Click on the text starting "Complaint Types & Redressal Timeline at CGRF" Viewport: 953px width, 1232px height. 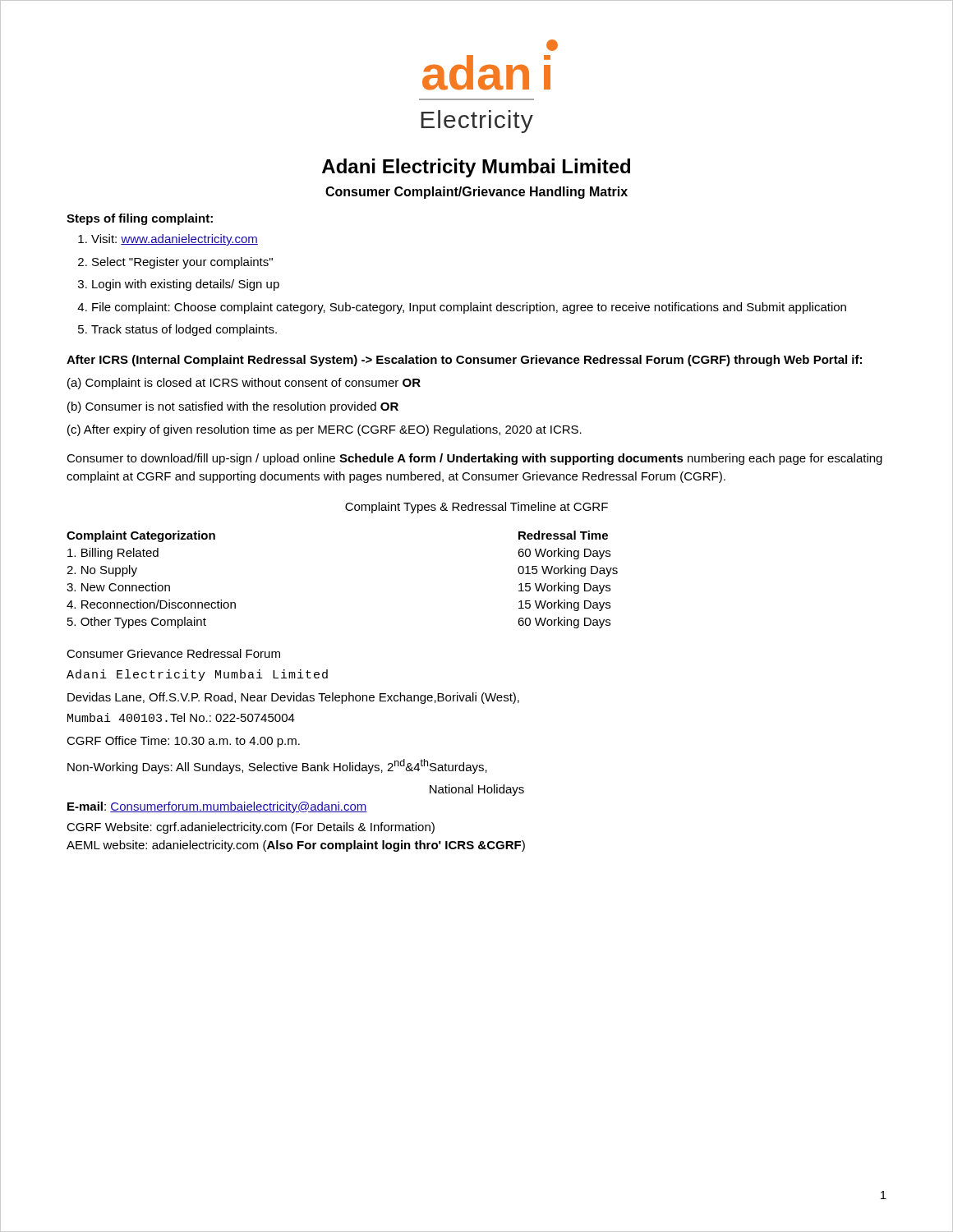pos(476,506)
